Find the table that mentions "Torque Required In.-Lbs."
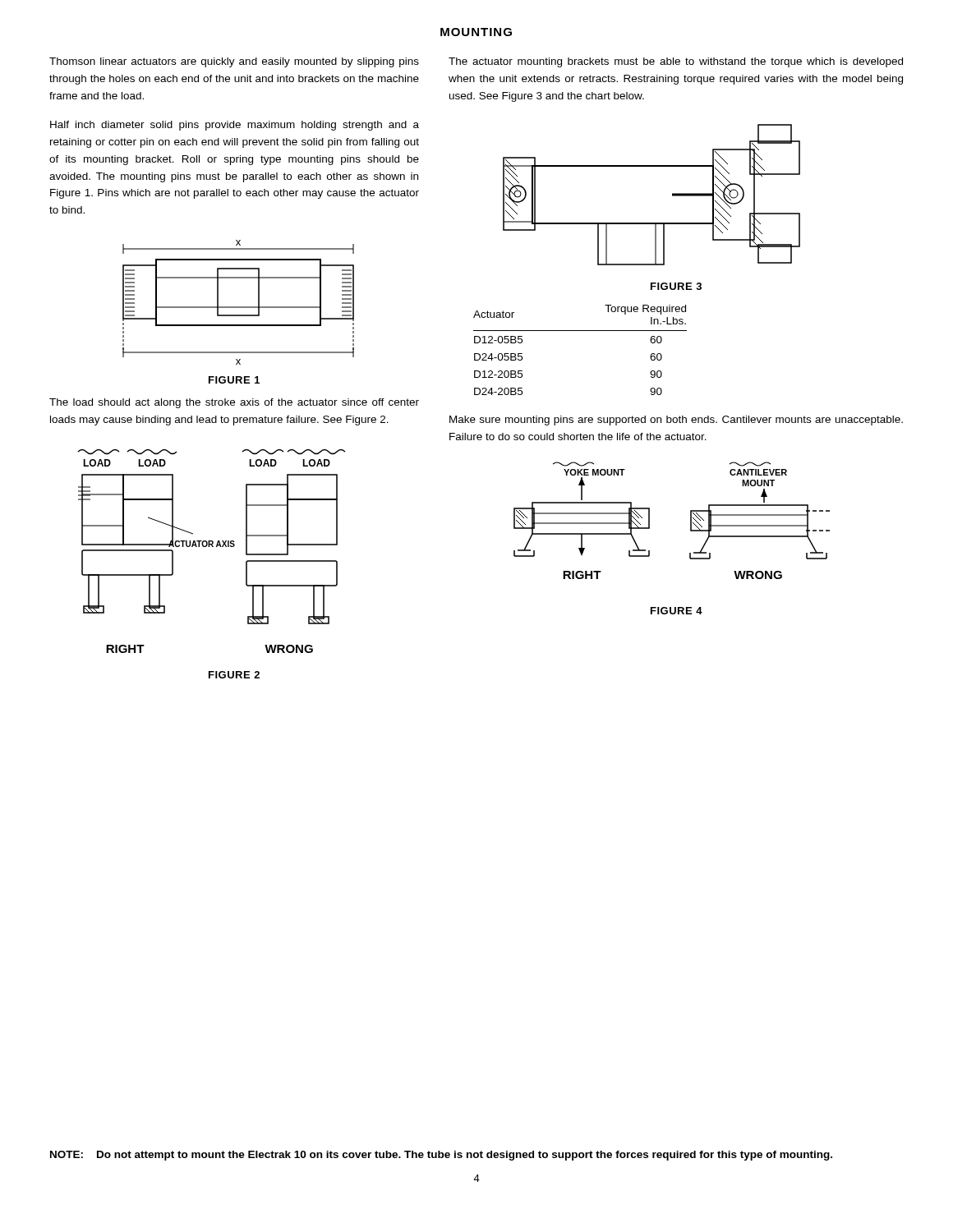Viewport: 953px width, 1232px height. point(688,350)
